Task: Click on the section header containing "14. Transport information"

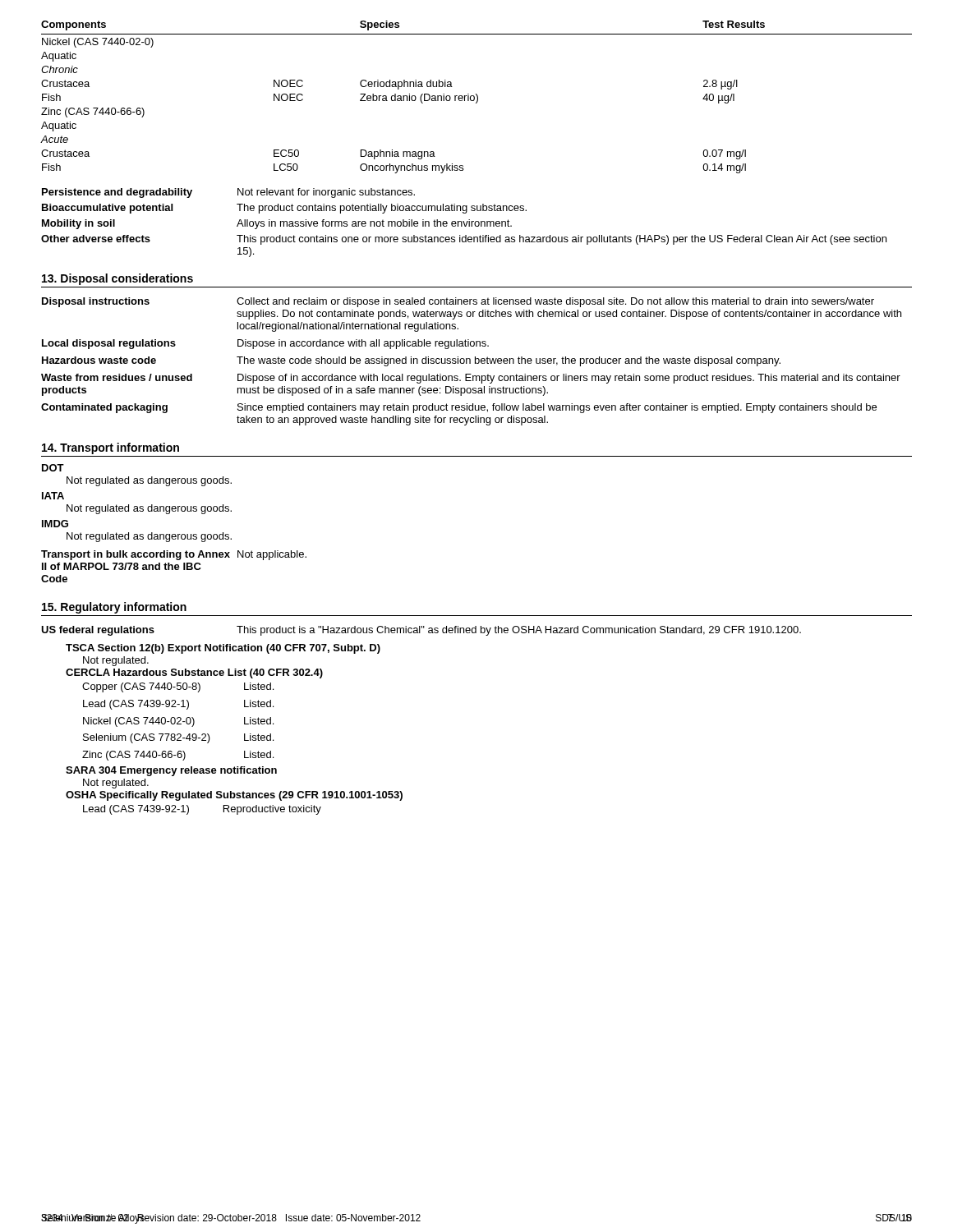Action: [110, 448]
